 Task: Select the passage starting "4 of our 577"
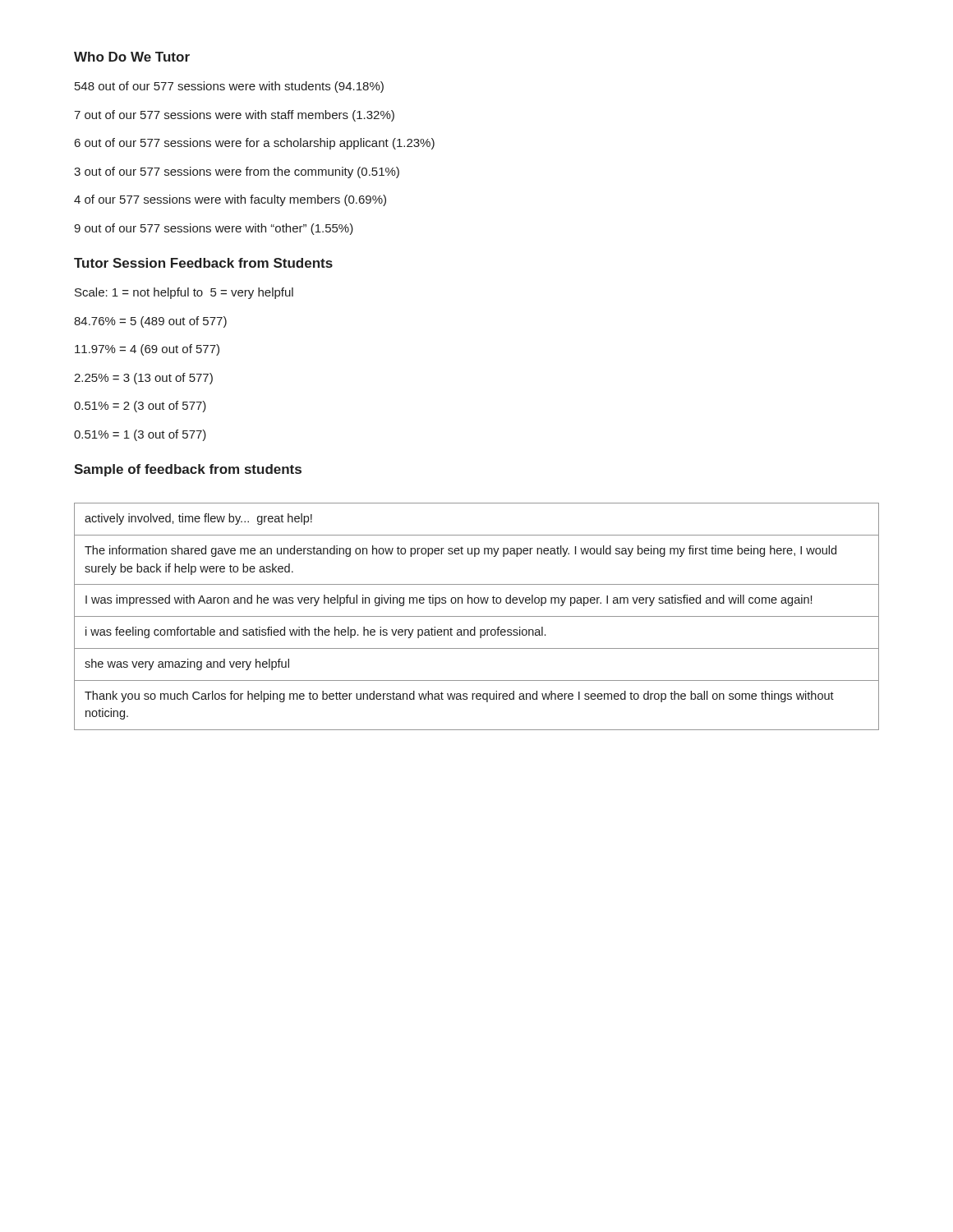tap(230, 199)
